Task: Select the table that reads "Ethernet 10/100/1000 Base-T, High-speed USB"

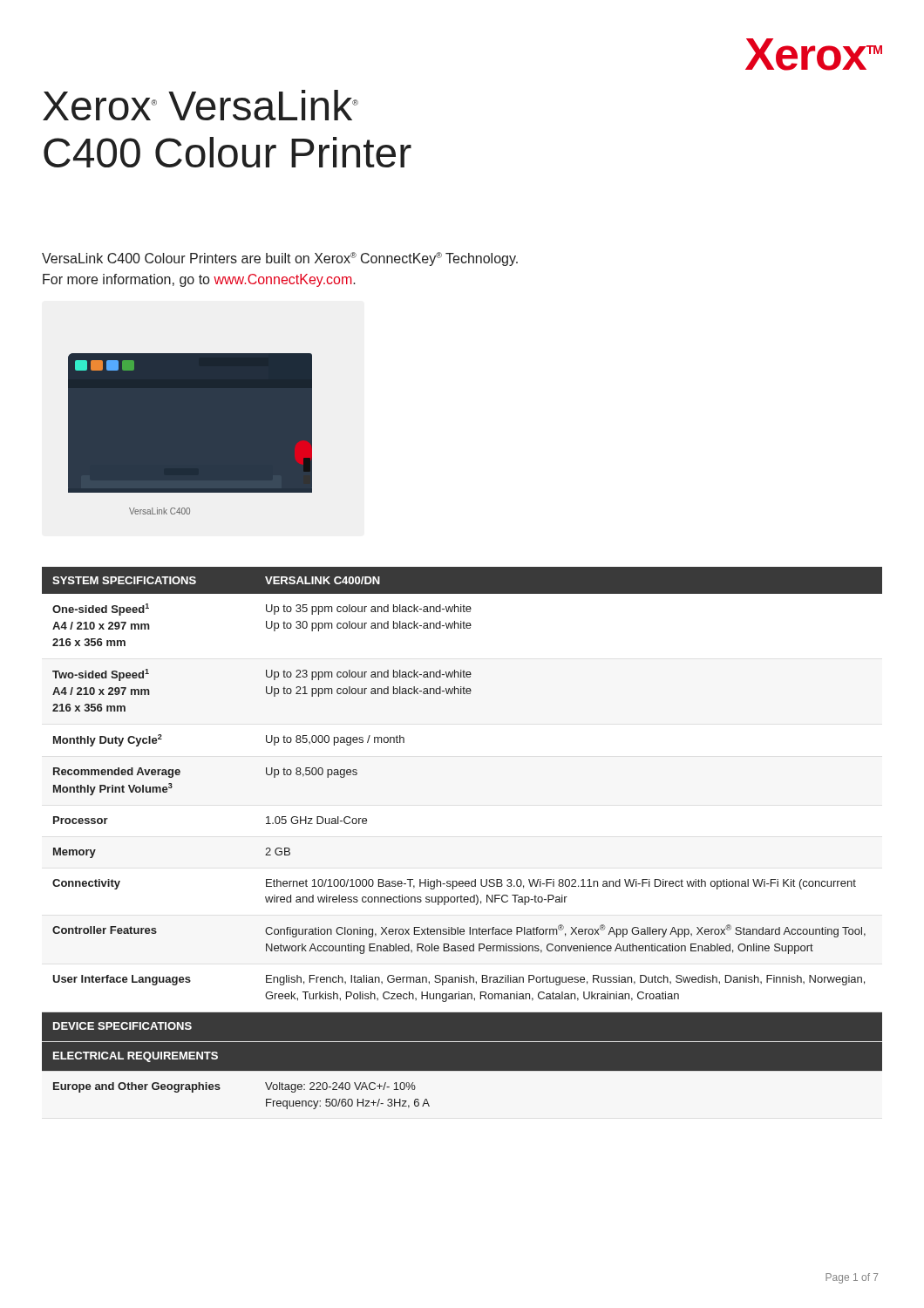Action: (x=462, y=843)
